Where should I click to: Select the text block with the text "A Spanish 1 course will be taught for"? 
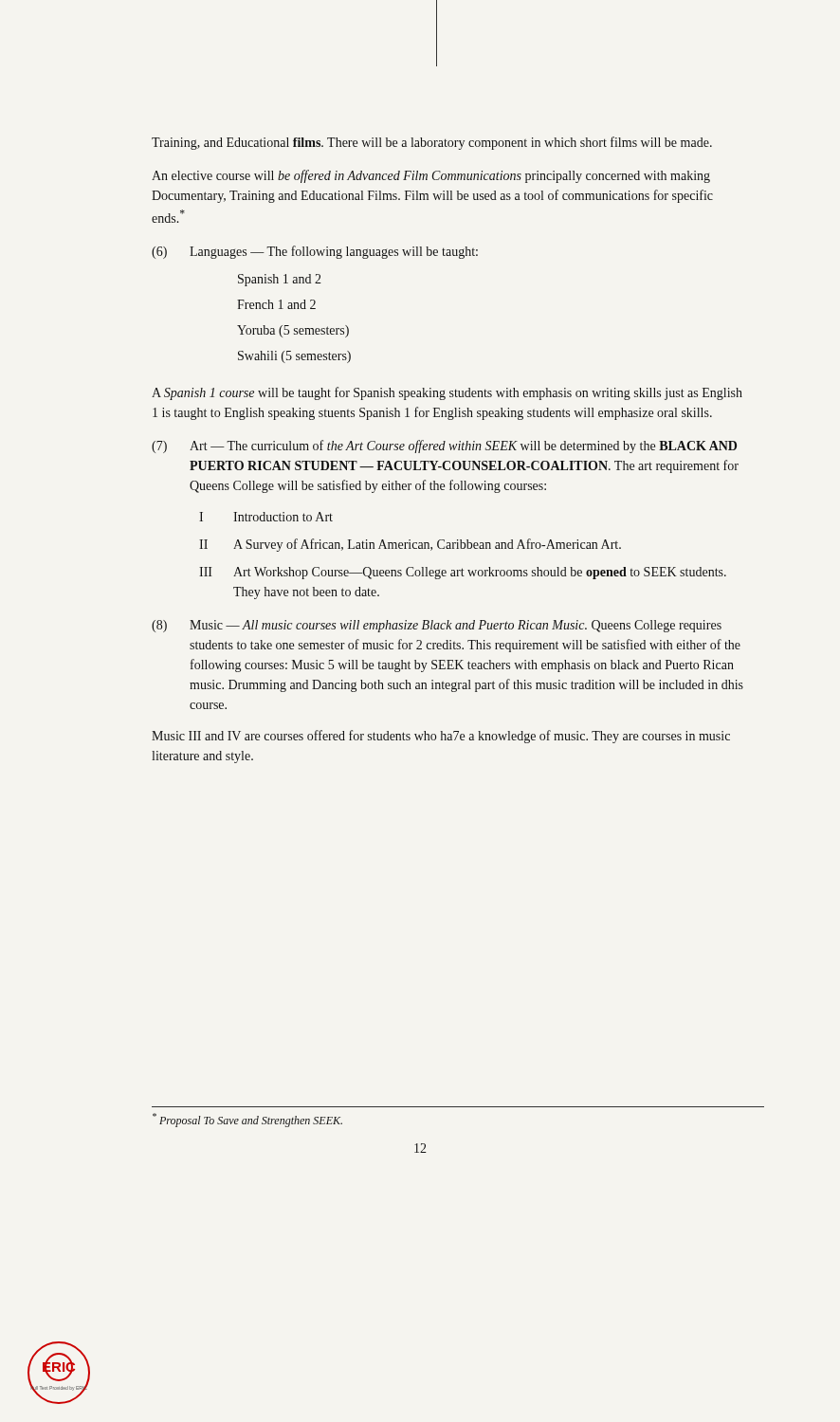click(447, 403)
